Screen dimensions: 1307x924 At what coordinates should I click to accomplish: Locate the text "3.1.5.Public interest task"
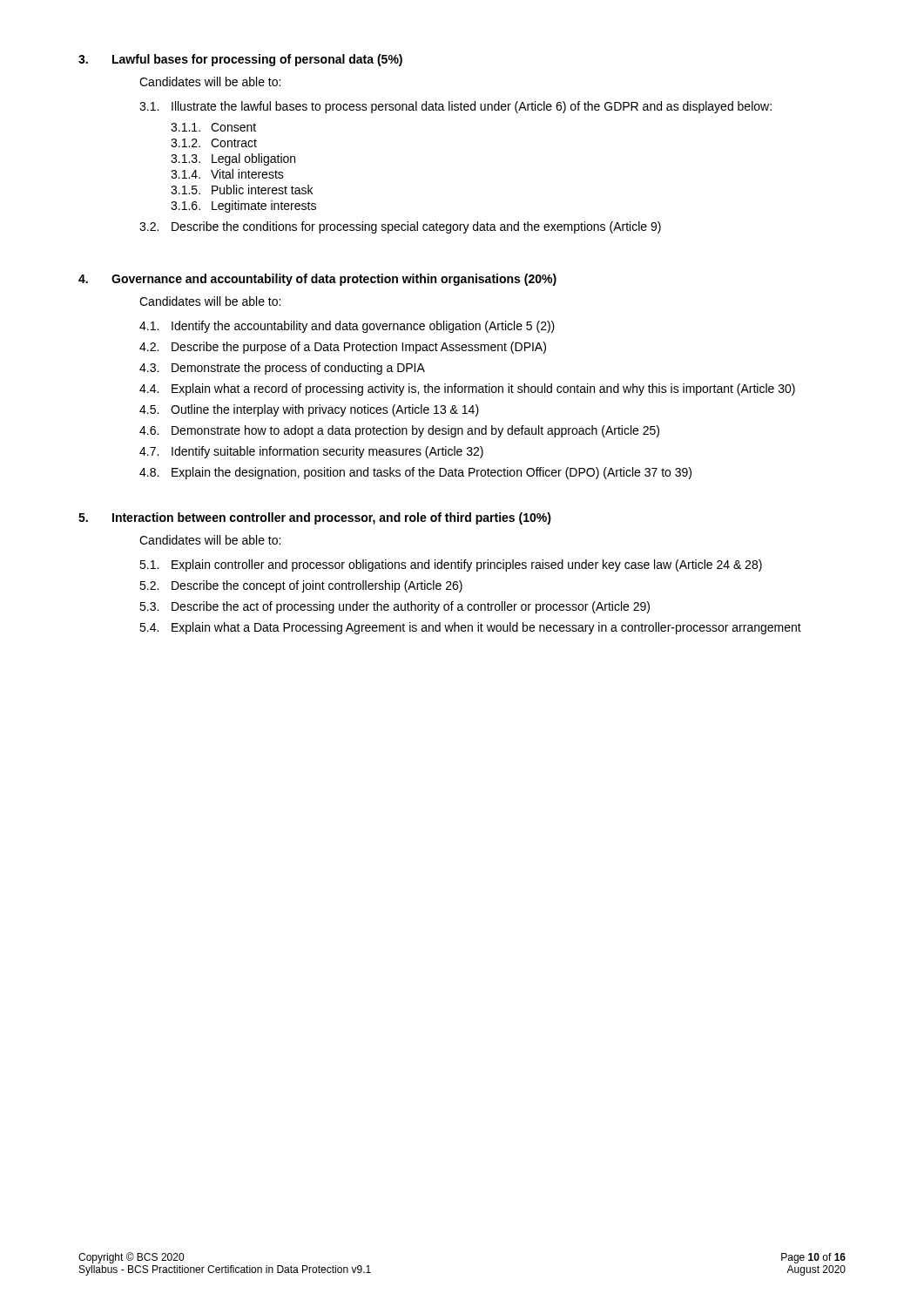coord(242,190)
